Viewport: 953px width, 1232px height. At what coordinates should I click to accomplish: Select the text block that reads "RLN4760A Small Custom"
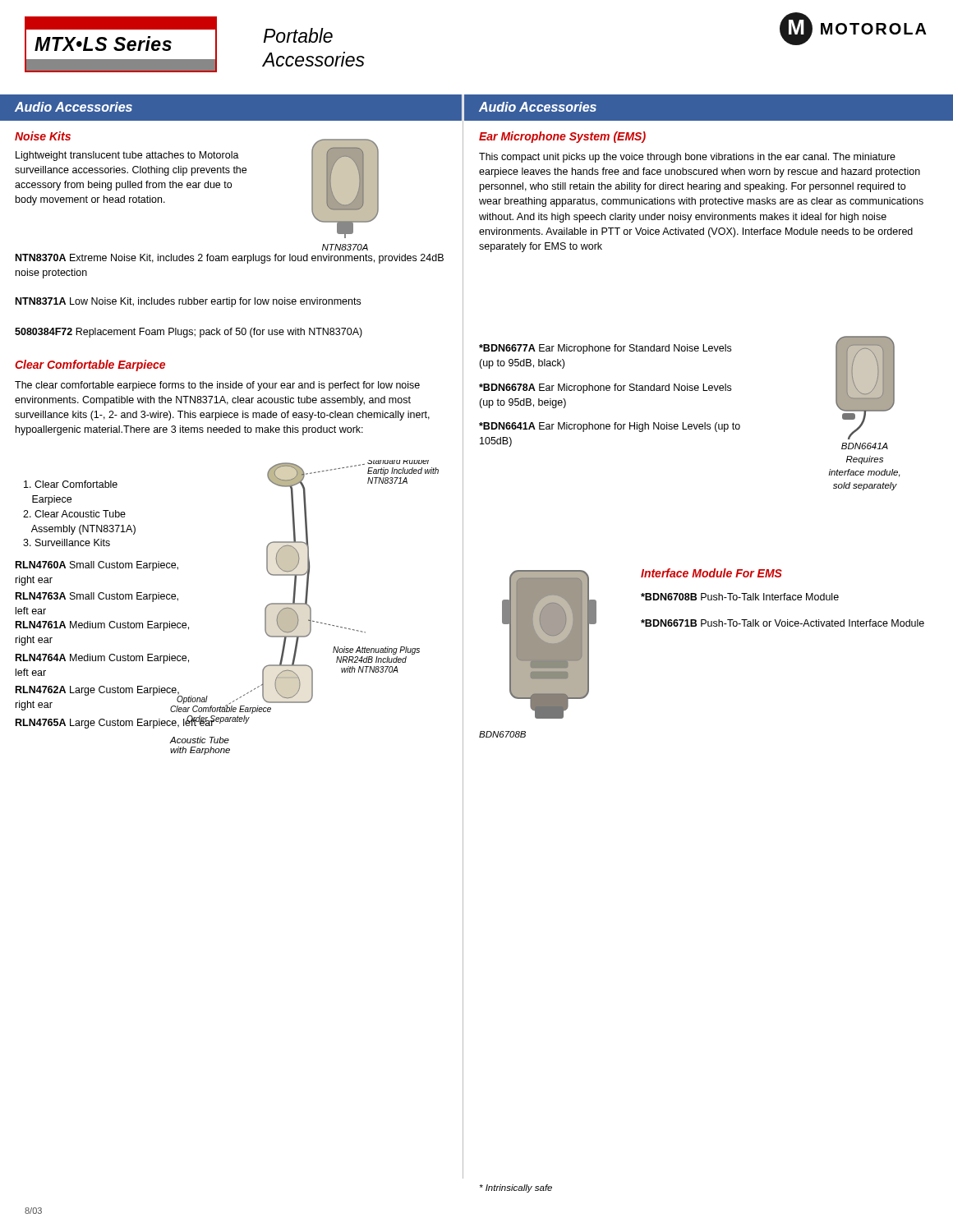pos(97,572)
